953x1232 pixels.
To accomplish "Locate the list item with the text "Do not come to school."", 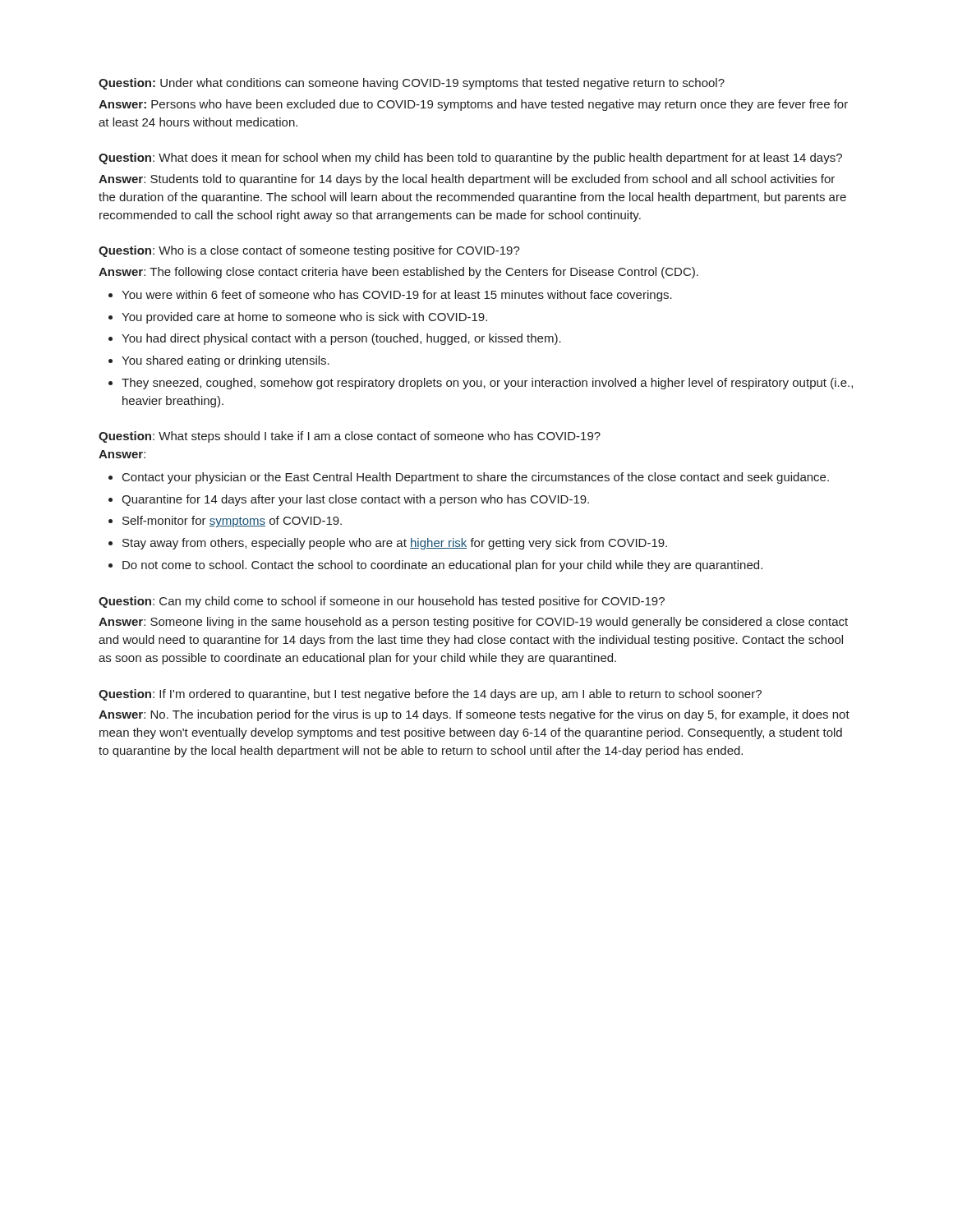I will click(x=443, y=564).
